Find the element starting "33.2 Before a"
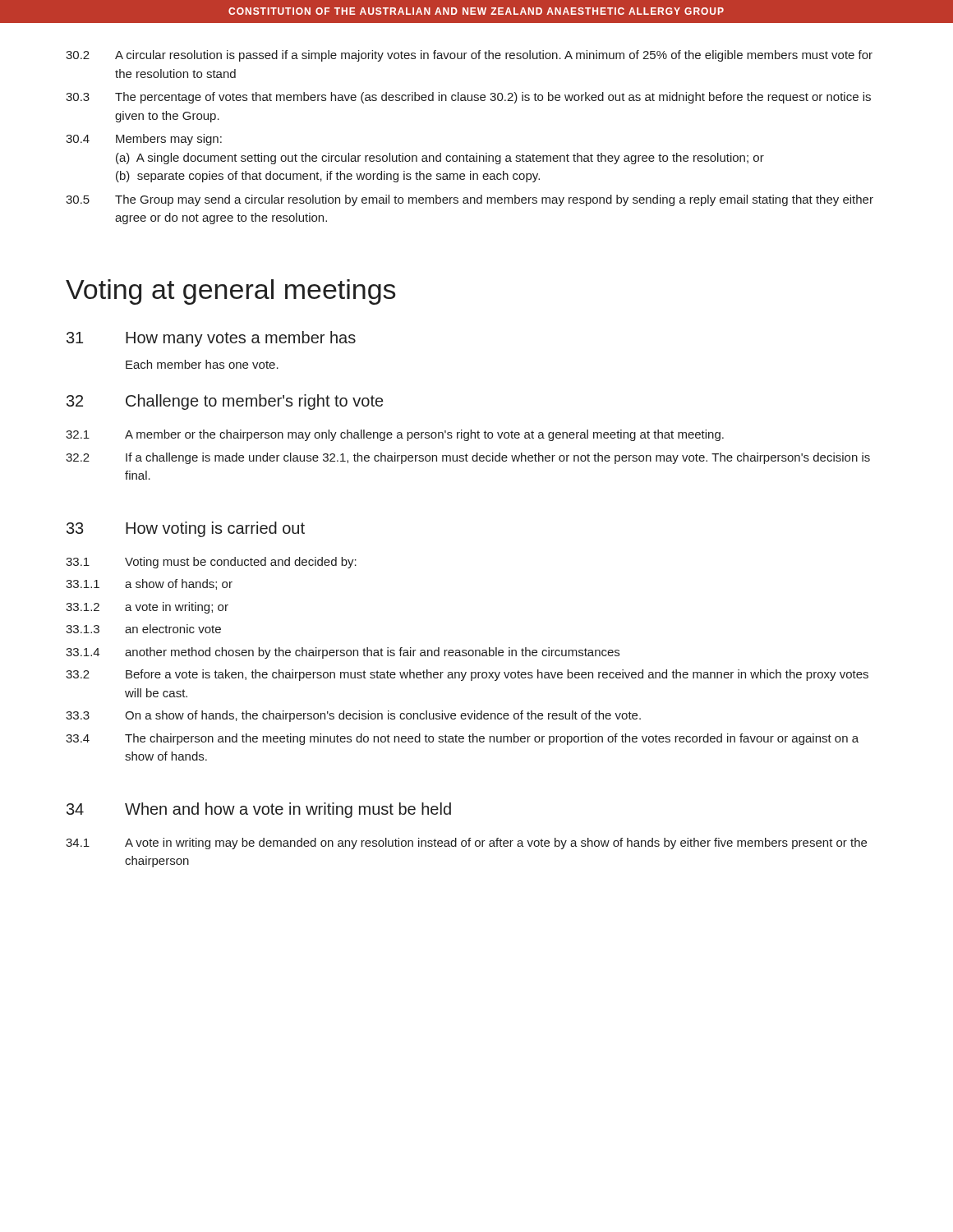This screenshot has width=953, height=1232. pyautogui.click(x=476, y=684)
